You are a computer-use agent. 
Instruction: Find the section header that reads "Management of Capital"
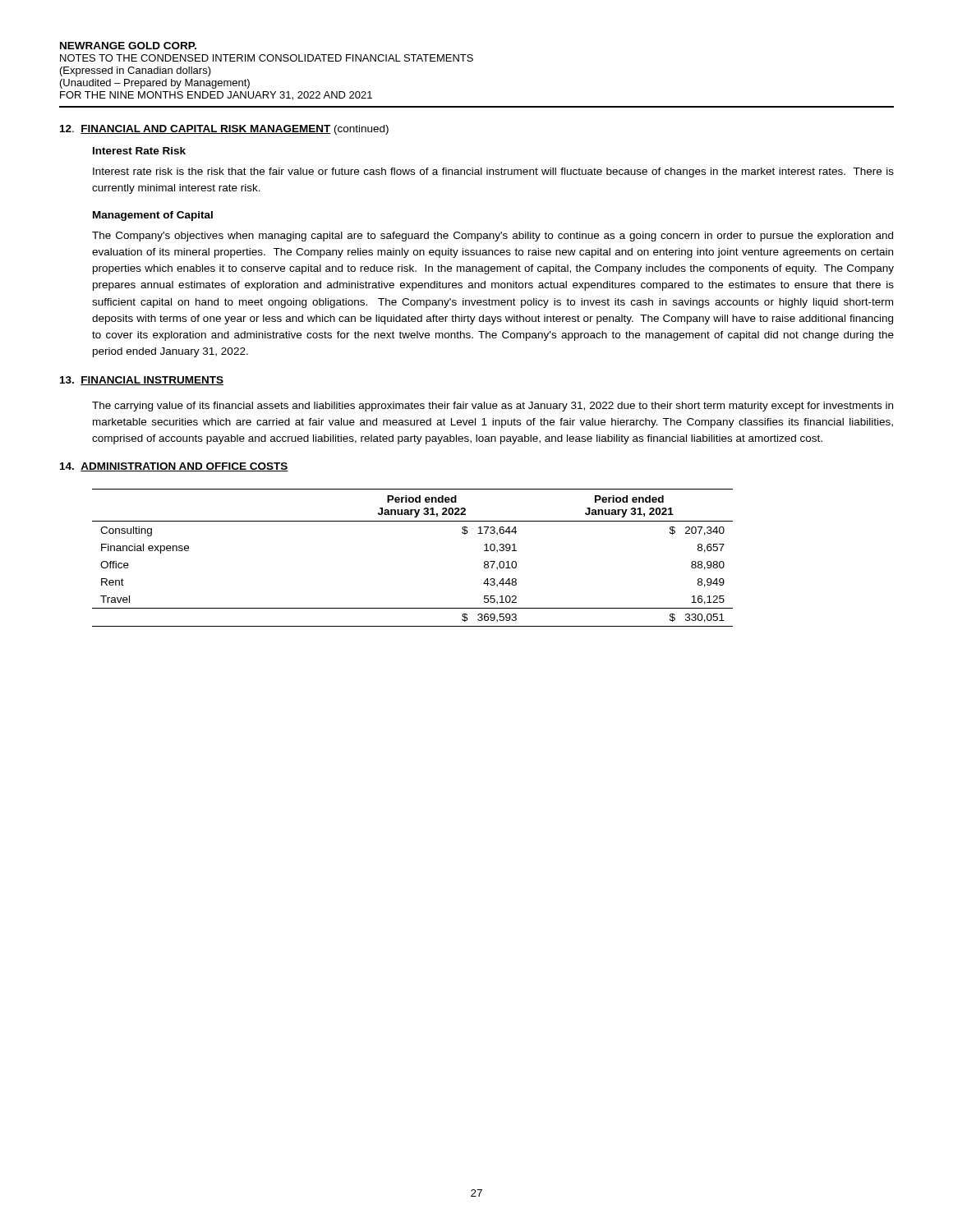click(153, 214)
